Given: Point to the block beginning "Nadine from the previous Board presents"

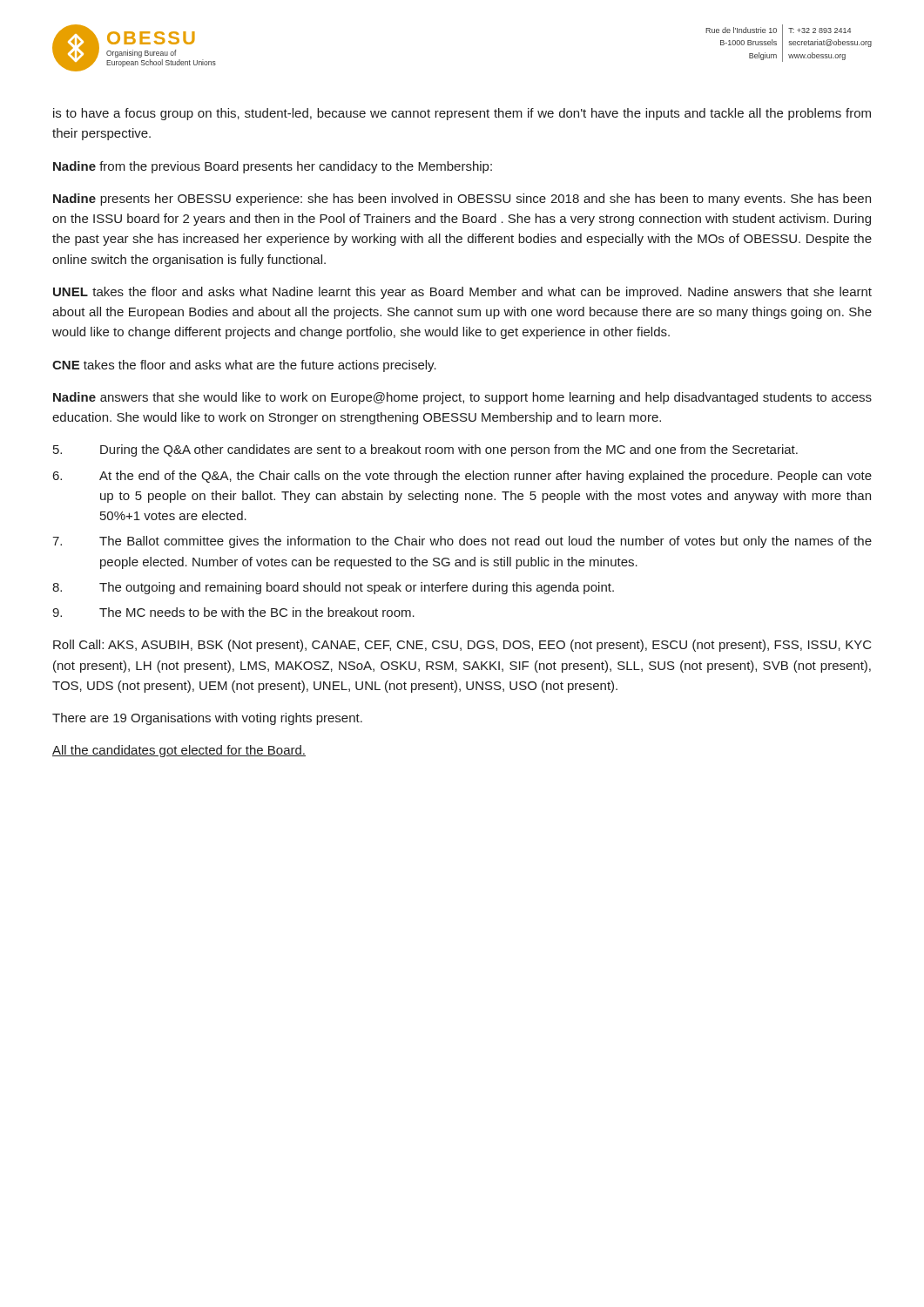Looking at the screenshot, I should 273,166.
